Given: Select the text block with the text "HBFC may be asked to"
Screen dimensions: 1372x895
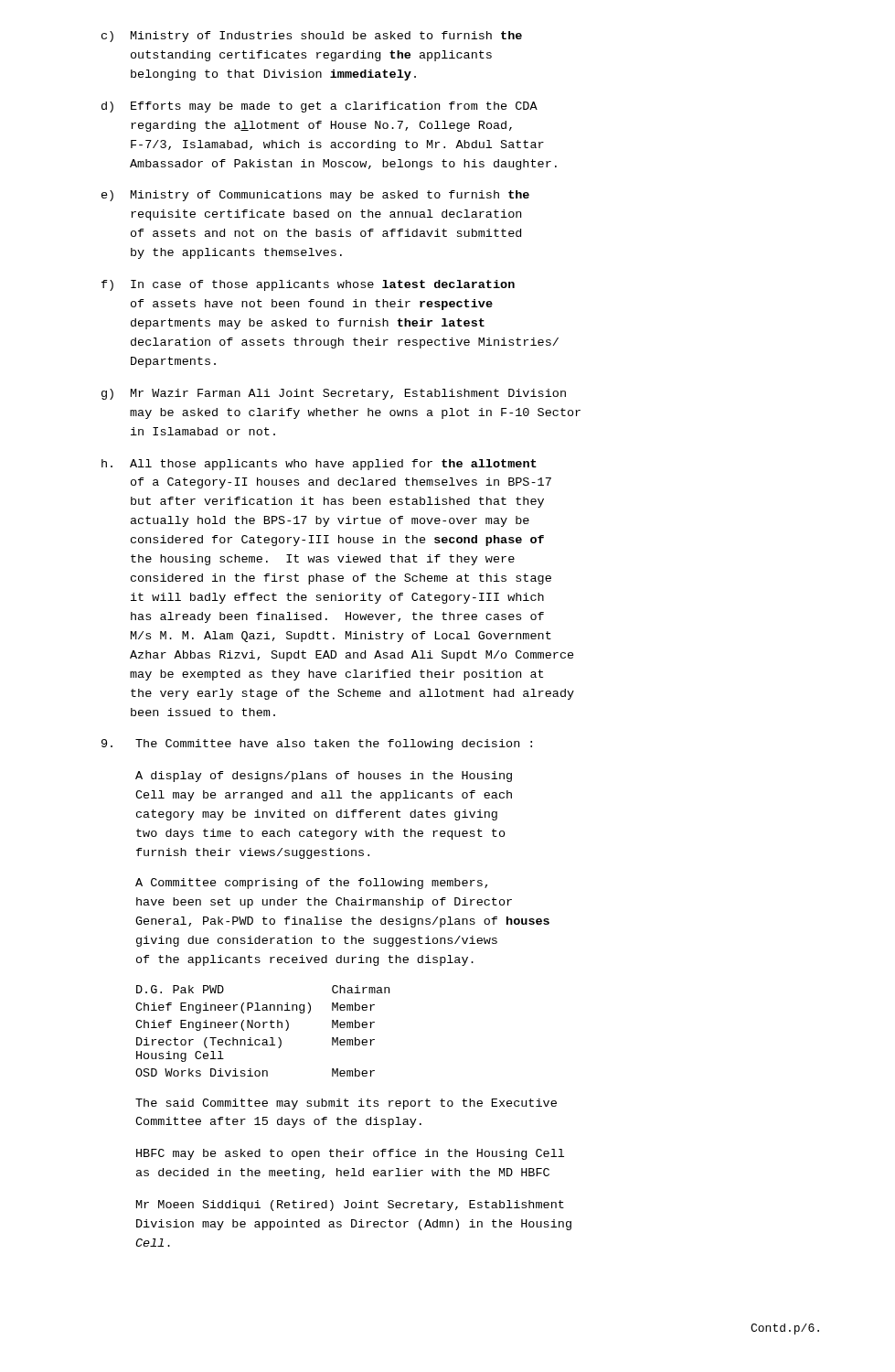Looking at the screenshot, I should tap(350, 1164).
